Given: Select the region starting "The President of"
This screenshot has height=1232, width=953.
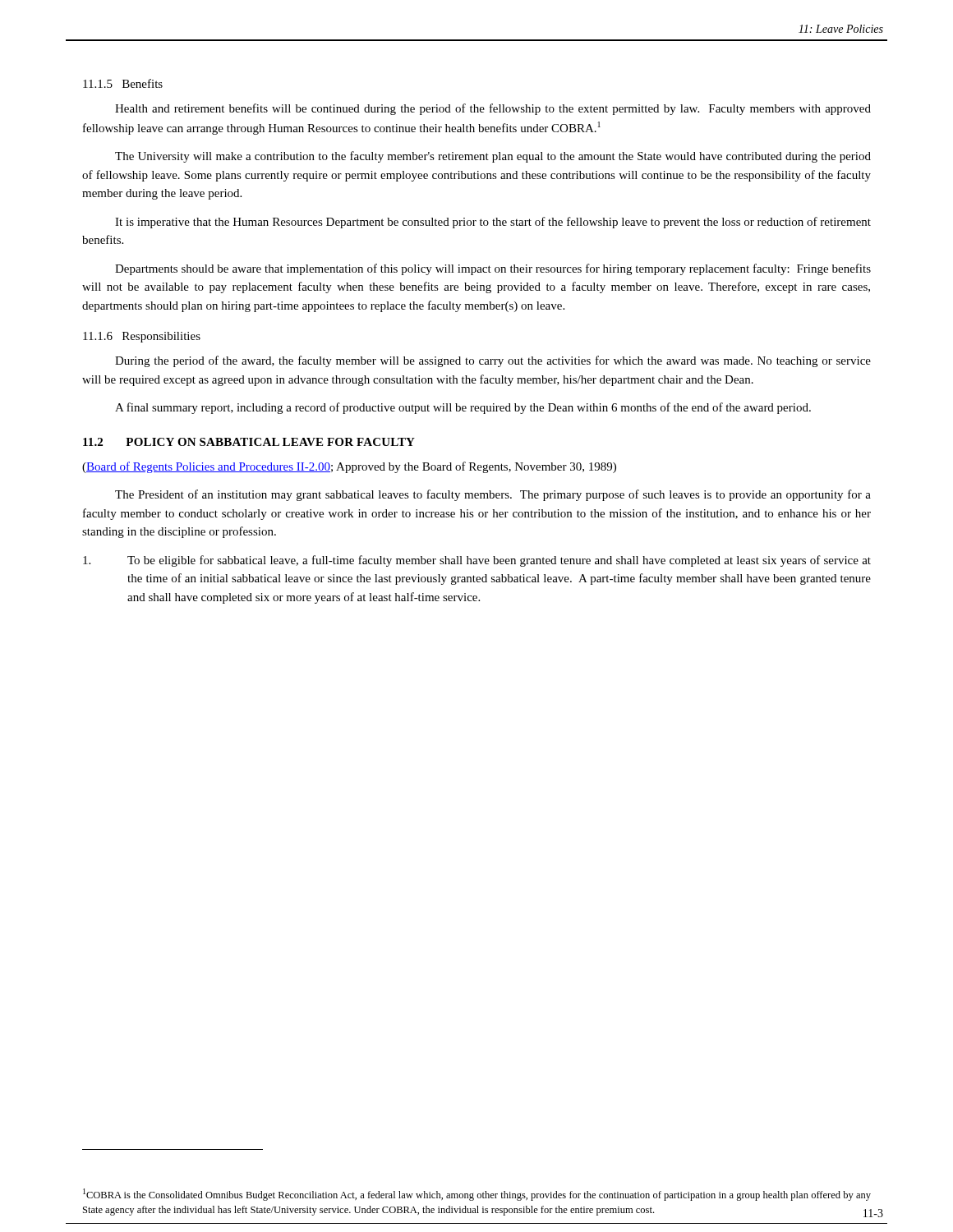Looking at the screenshot, I should (476, 513).
